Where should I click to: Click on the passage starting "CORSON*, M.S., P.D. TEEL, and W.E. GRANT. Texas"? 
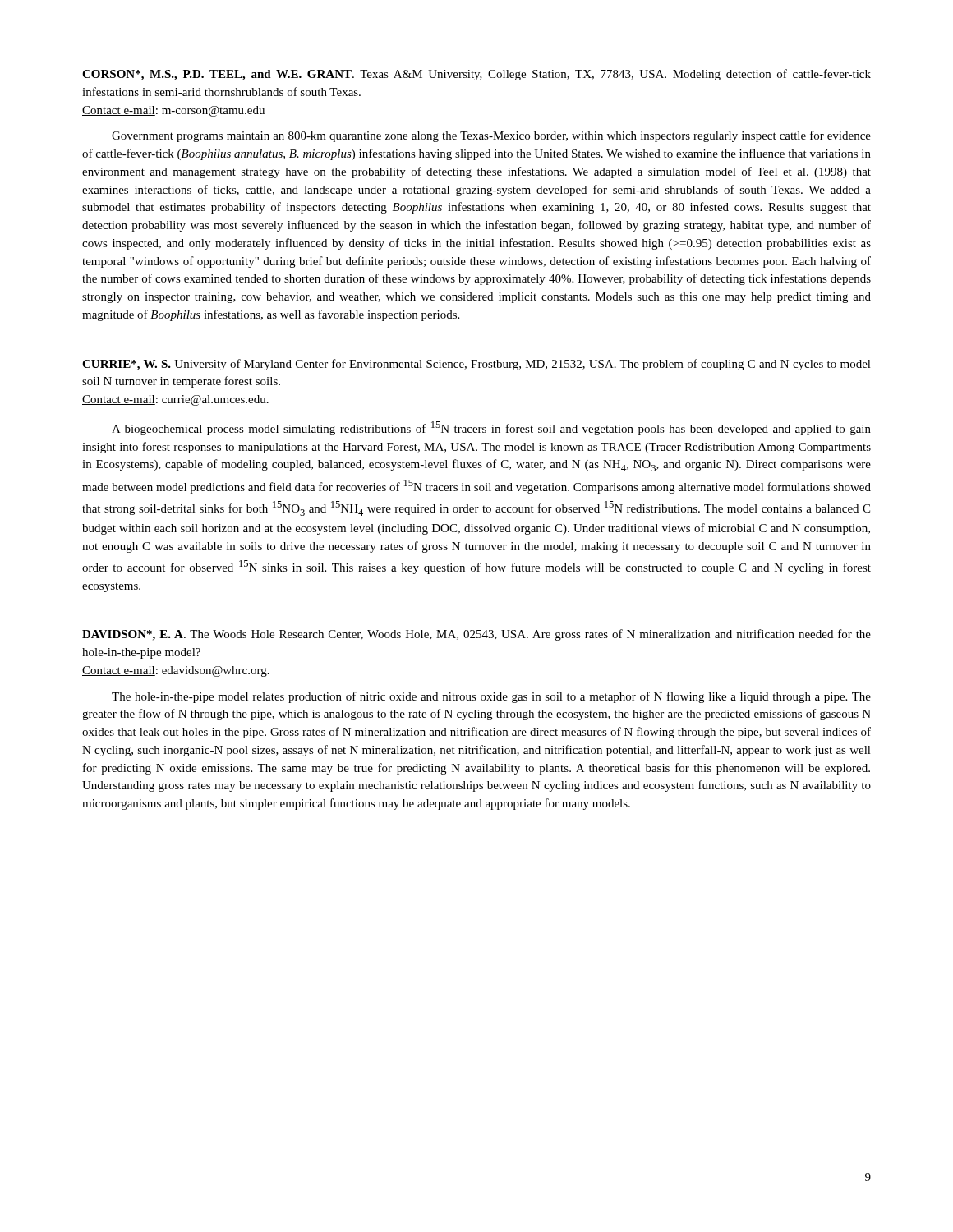point(476,75)
